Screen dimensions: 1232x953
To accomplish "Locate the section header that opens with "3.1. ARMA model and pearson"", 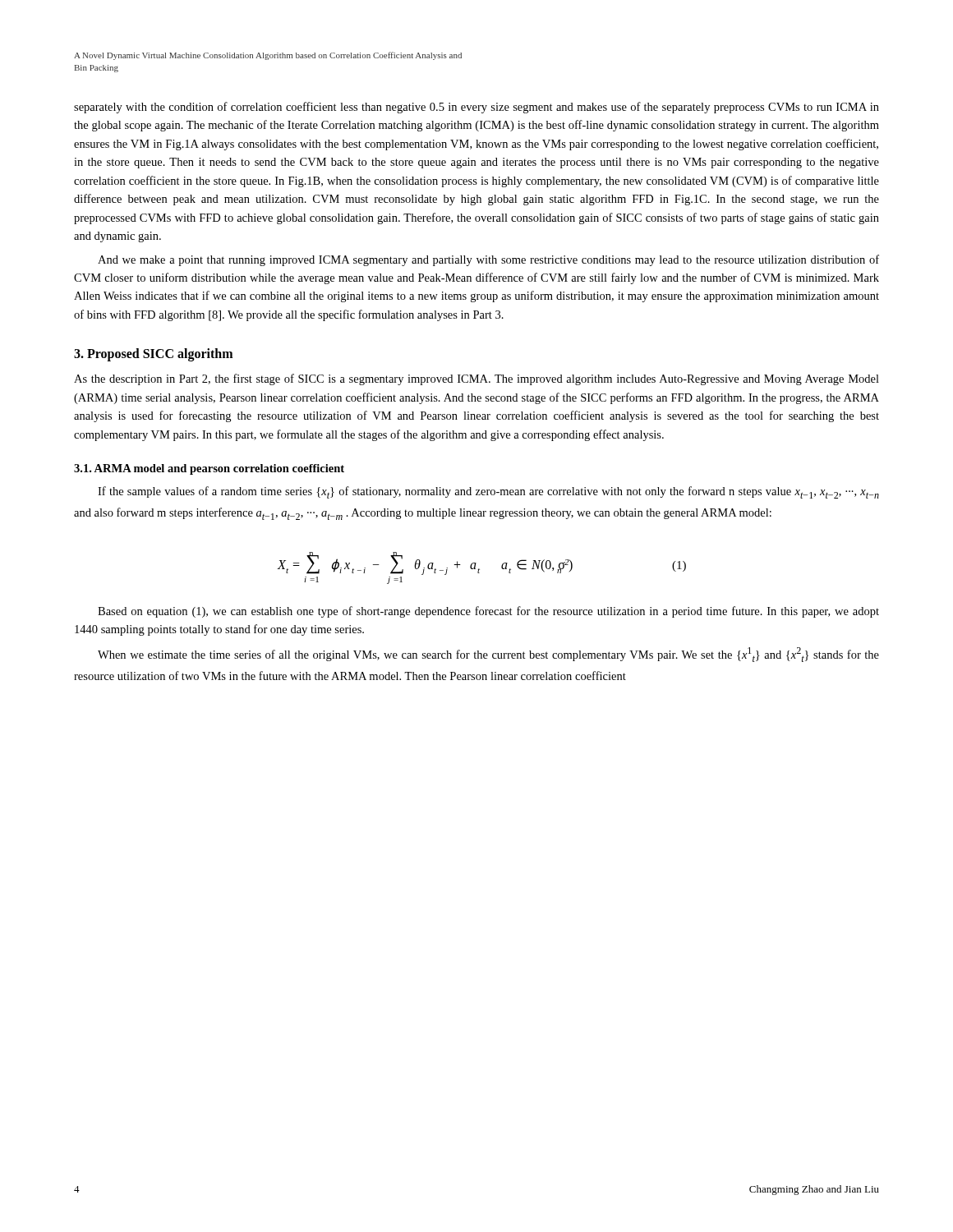I will (209, 468).
